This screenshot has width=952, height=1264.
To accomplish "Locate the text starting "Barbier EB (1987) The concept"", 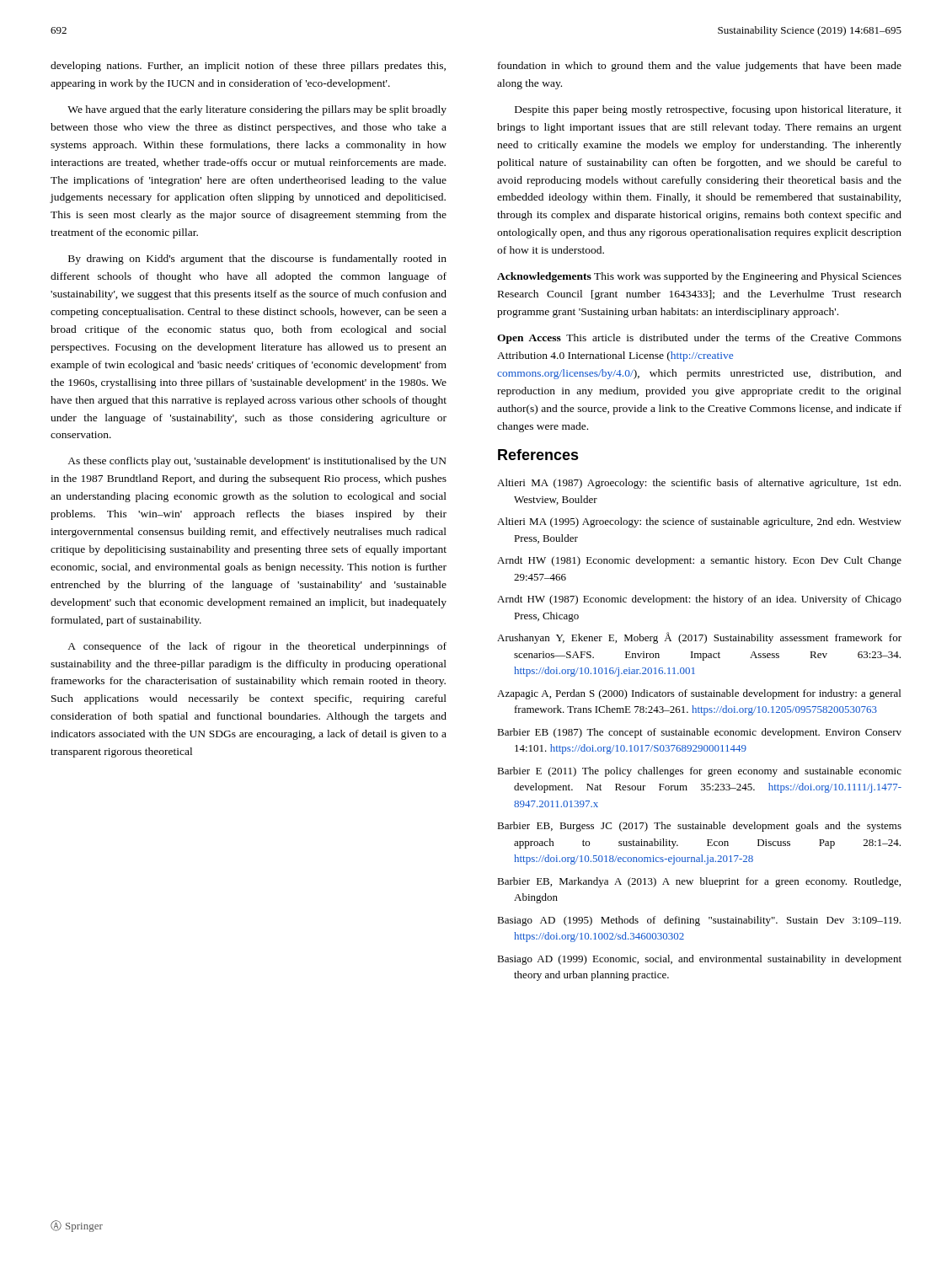I will pos(699,740).
